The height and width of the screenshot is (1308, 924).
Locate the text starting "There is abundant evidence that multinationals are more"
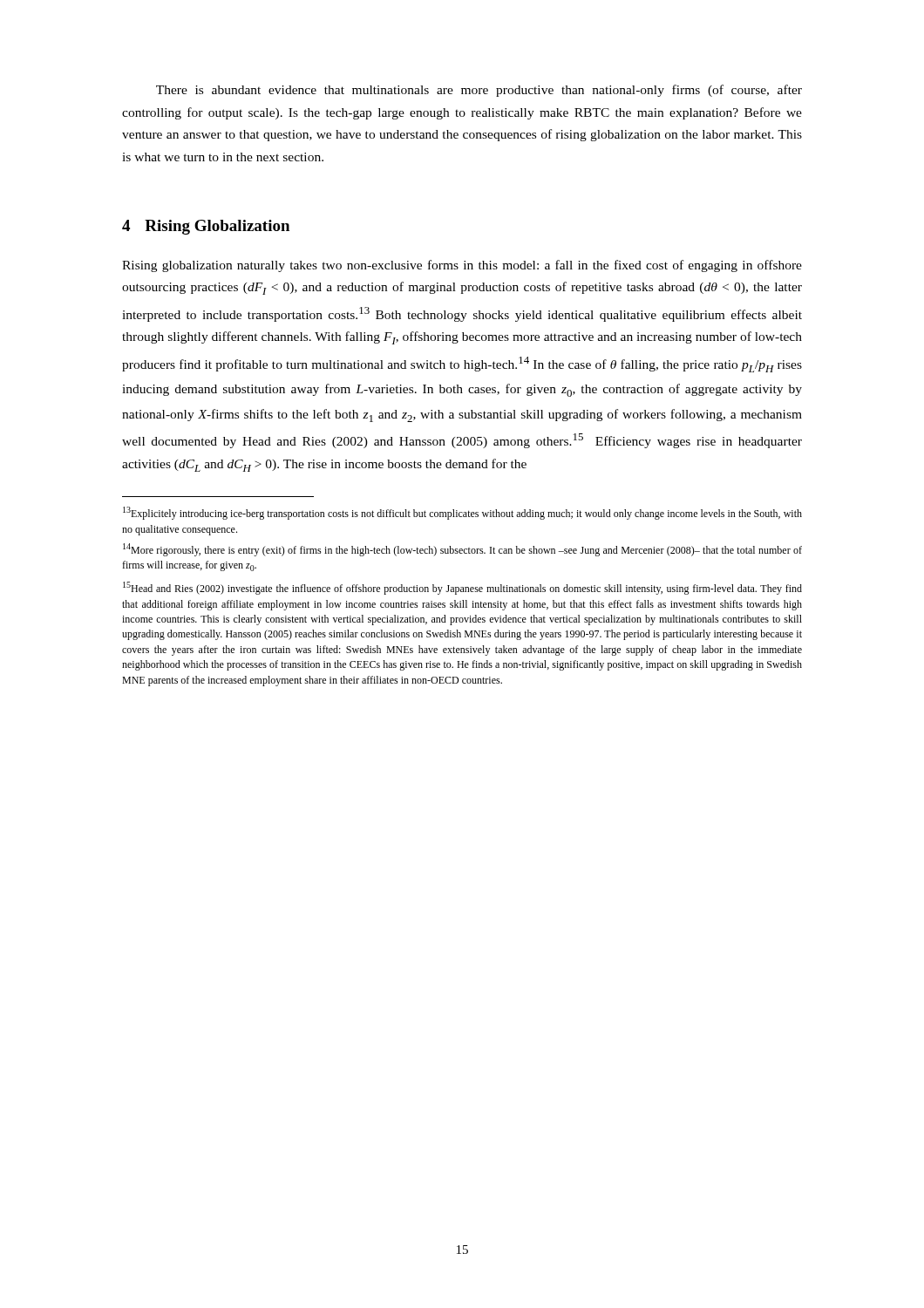[x=462, y=123]
